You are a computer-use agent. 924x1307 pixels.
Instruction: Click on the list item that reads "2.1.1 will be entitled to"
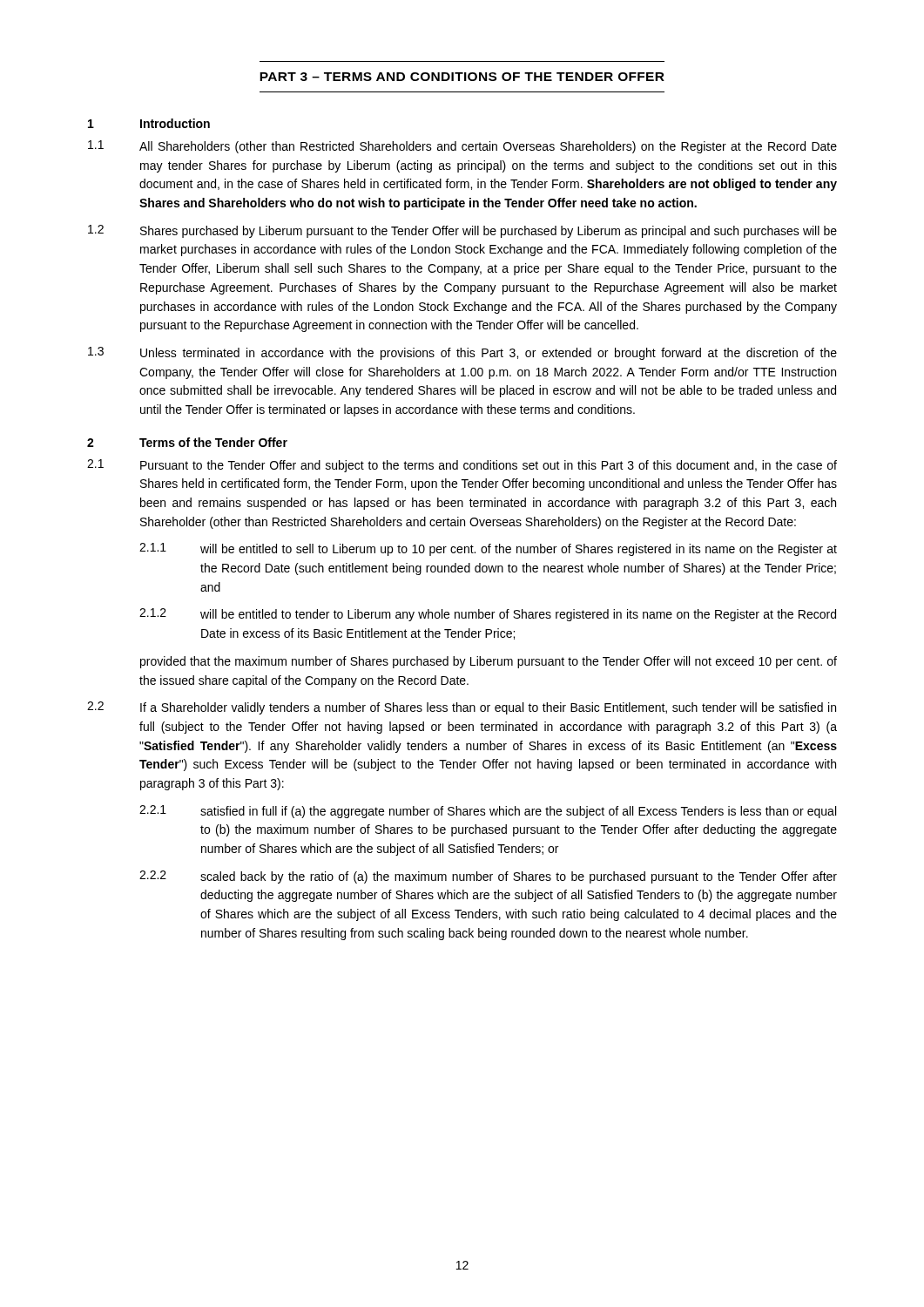[488, 569]
